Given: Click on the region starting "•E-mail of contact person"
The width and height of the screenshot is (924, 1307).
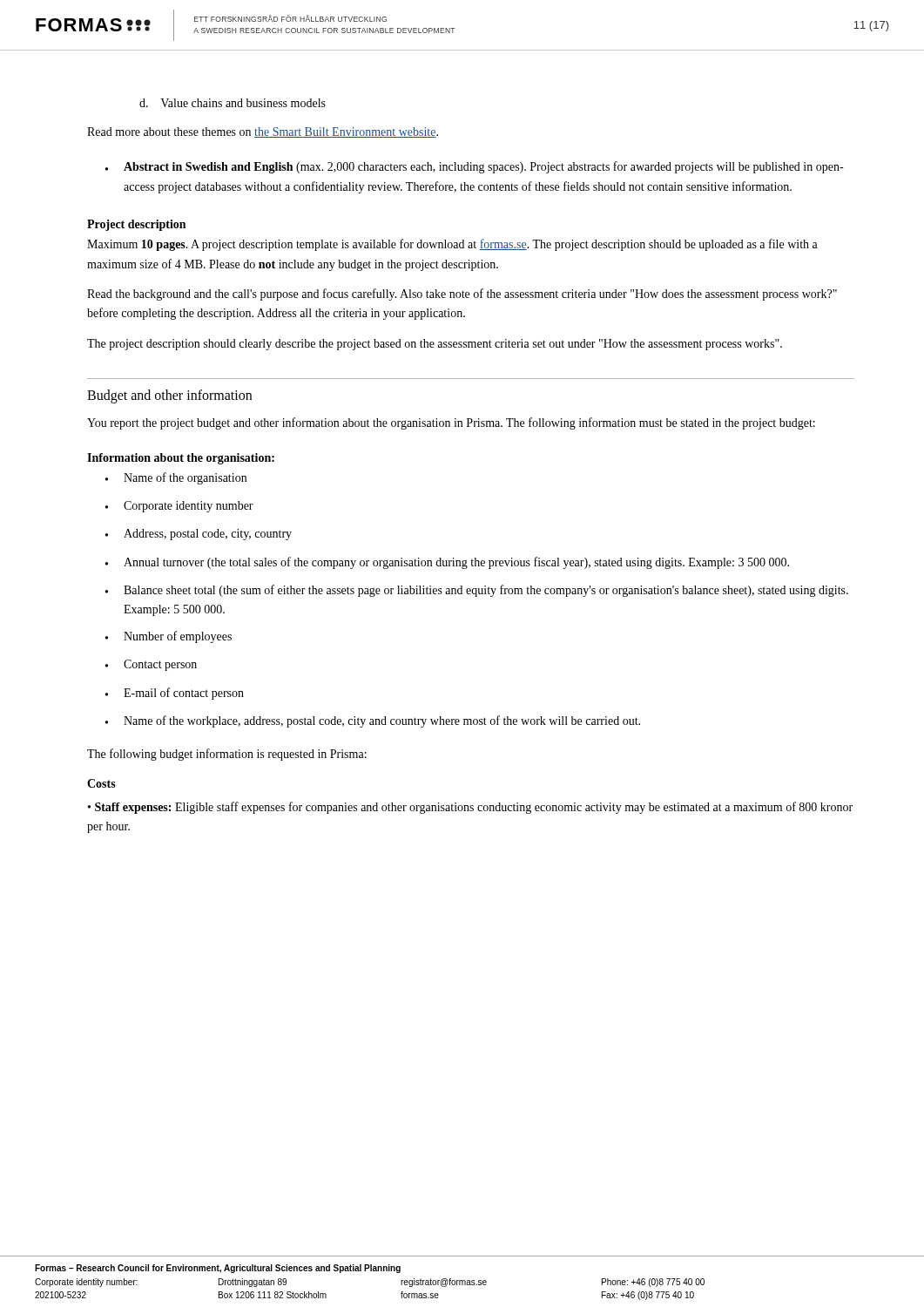Looking at the screenshot, I should pyautogui.click(x=175, y=694).
